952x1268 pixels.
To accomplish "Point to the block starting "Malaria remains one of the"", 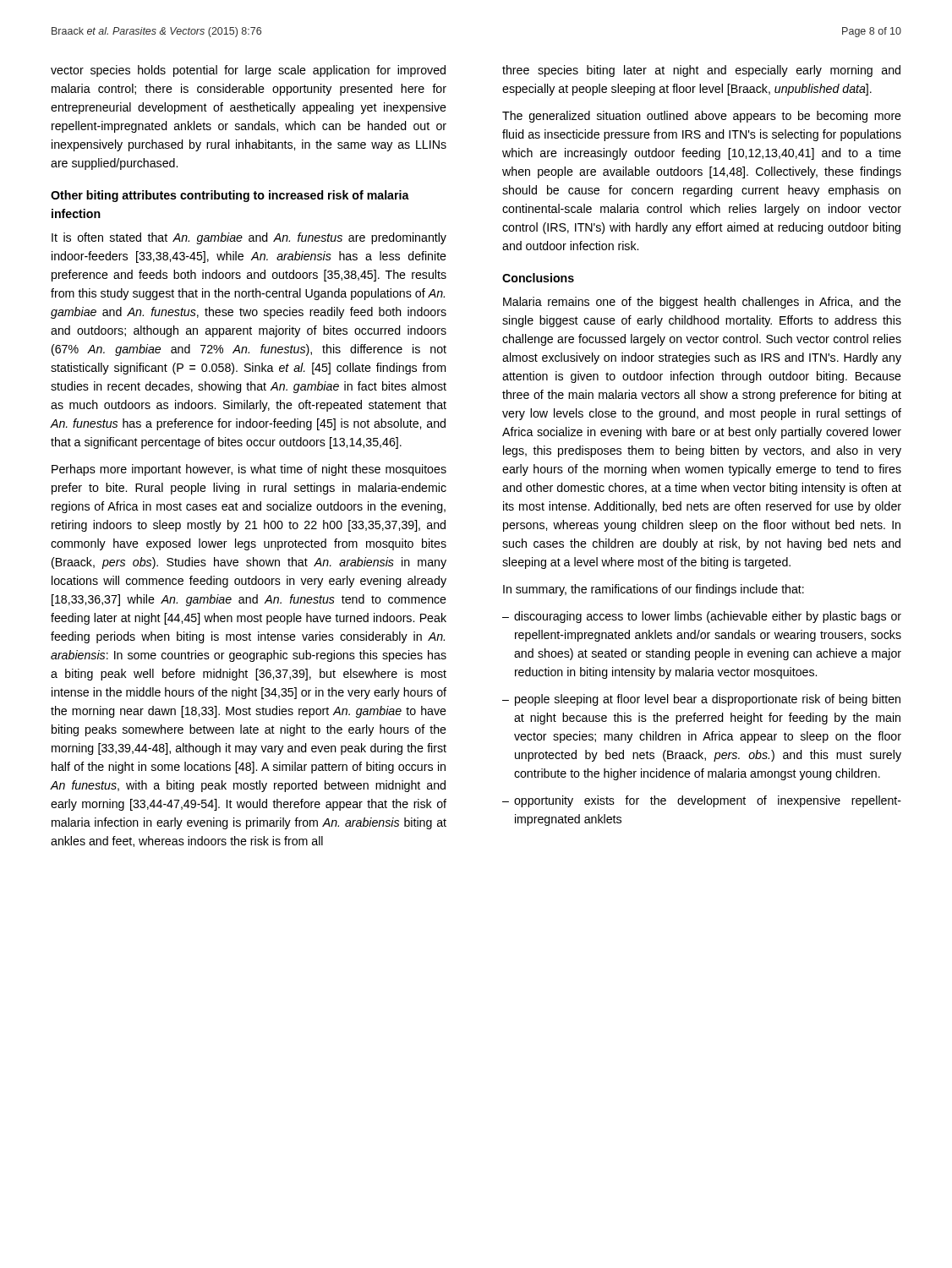I will (702, 446).
